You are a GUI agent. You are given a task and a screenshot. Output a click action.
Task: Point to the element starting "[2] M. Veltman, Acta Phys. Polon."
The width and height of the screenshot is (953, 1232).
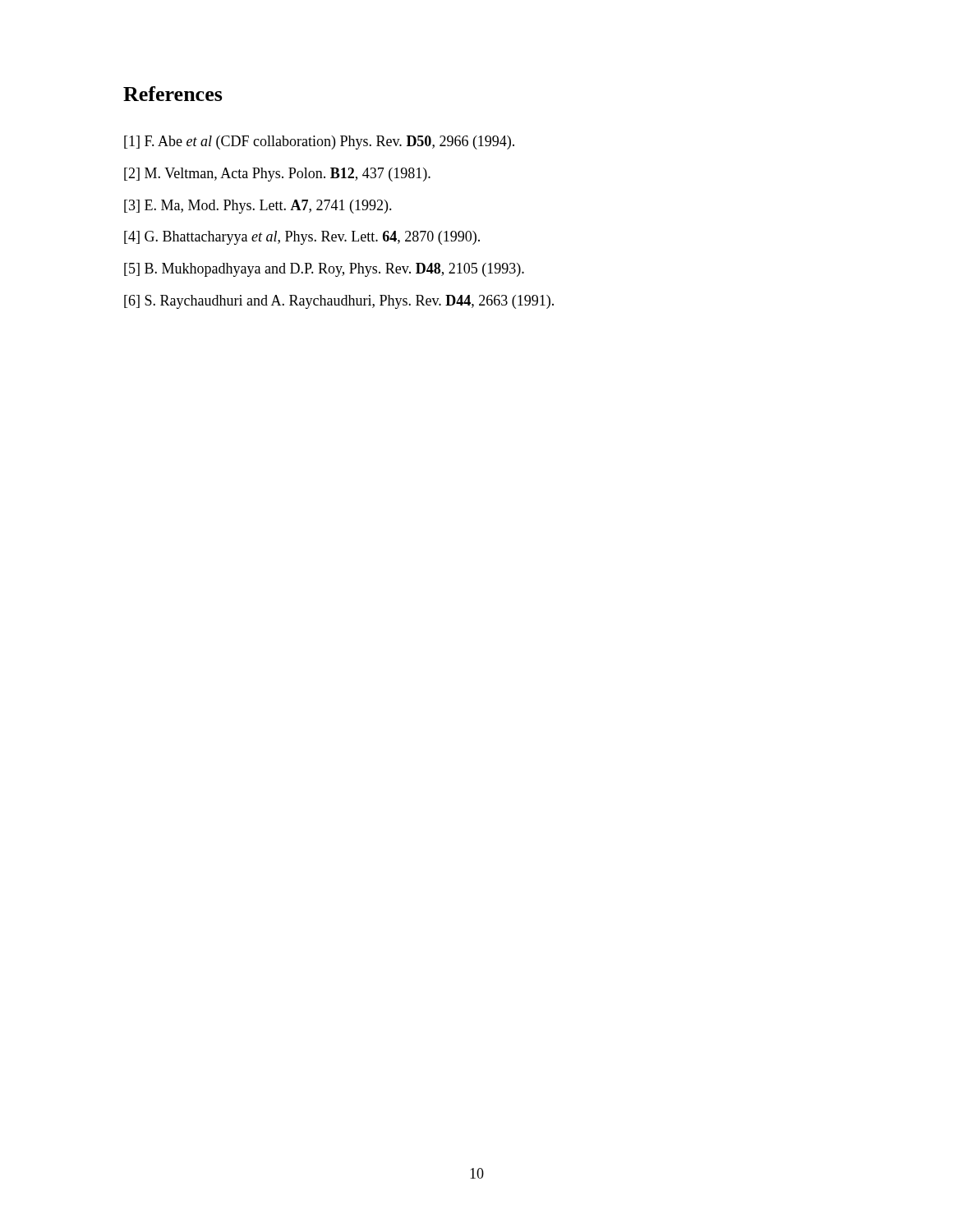tap(277, 173)
